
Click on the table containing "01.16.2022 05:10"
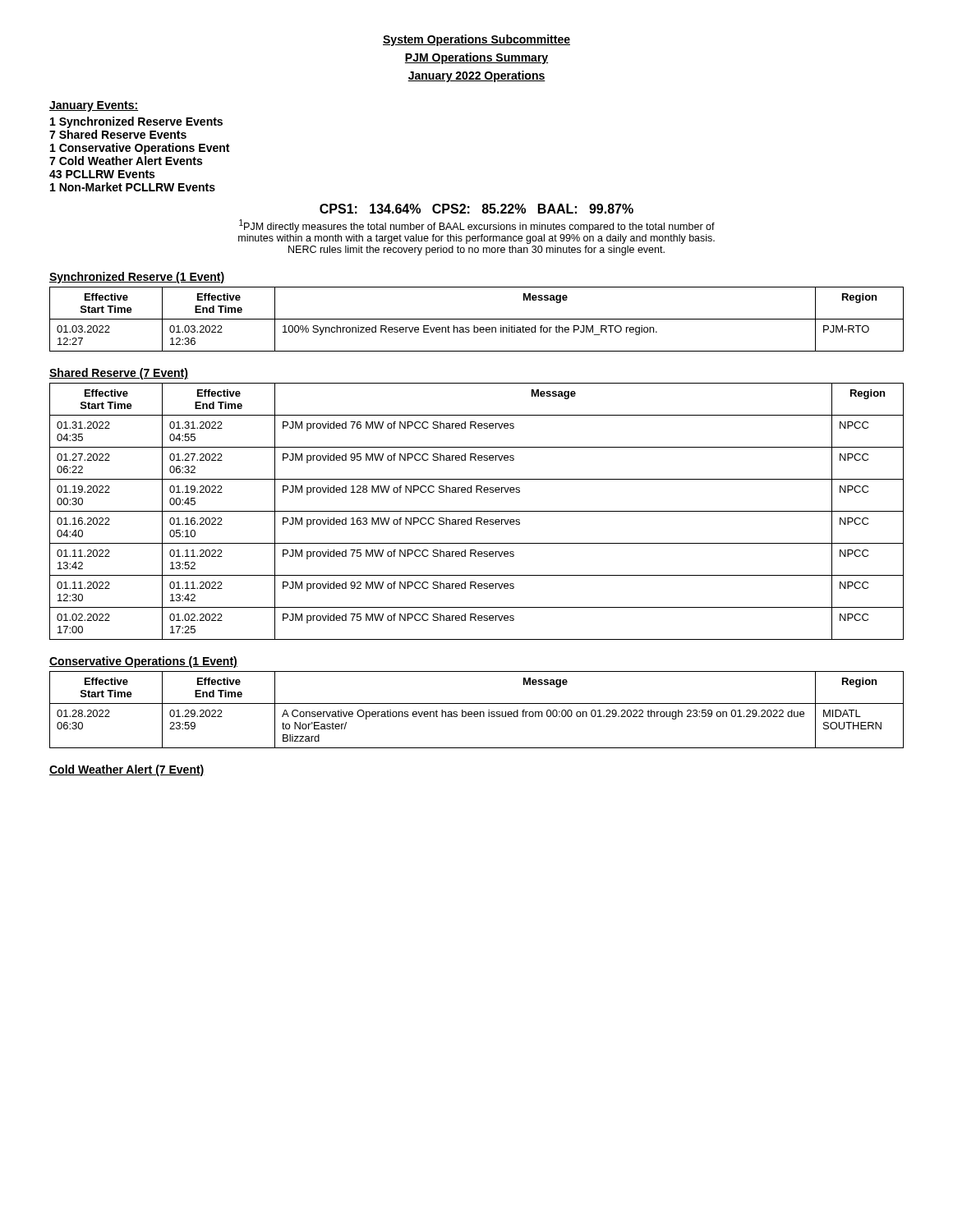click(x=476, y=511)
